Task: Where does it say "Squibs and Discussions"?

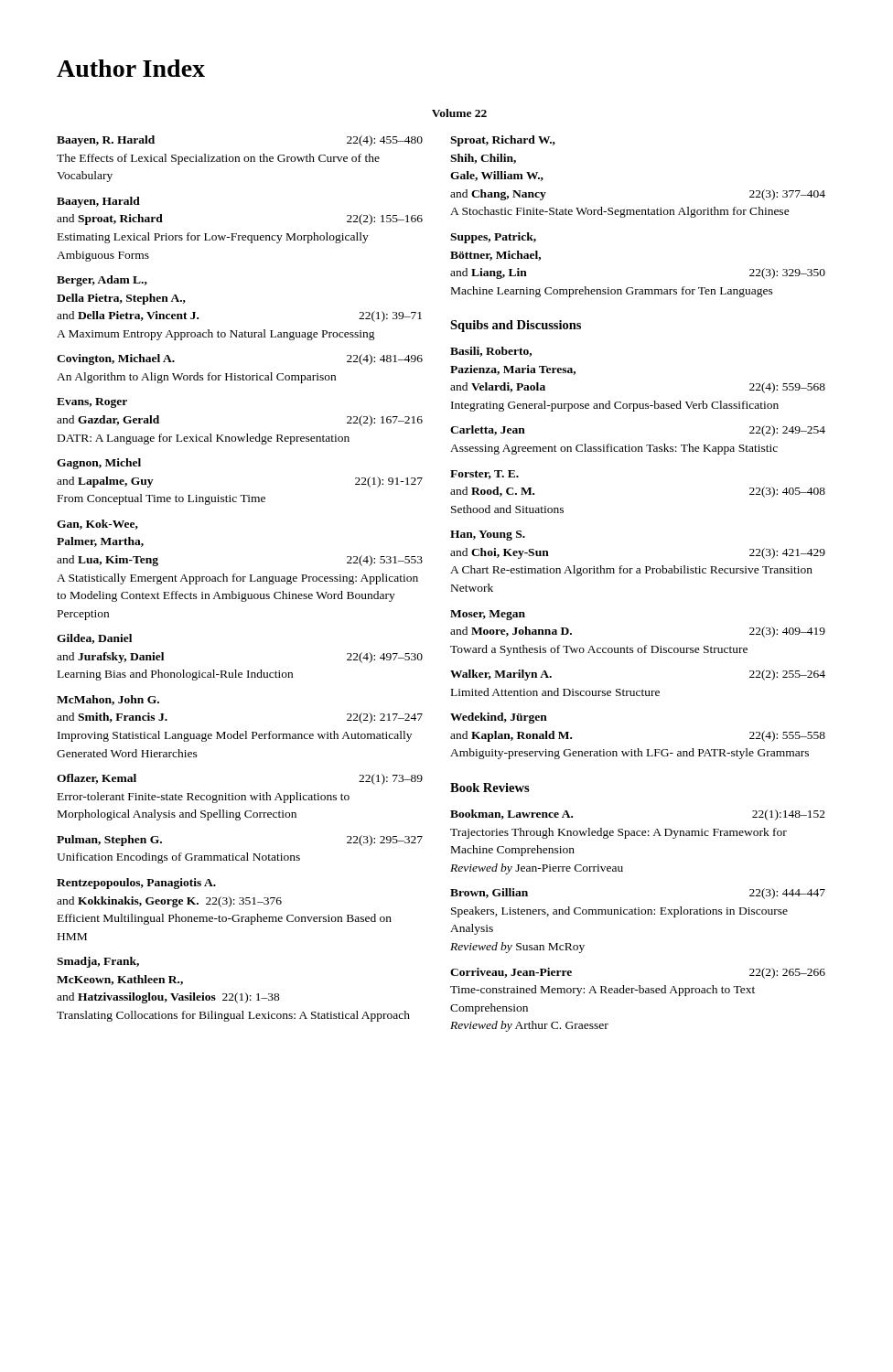Action: coord(516,325)
